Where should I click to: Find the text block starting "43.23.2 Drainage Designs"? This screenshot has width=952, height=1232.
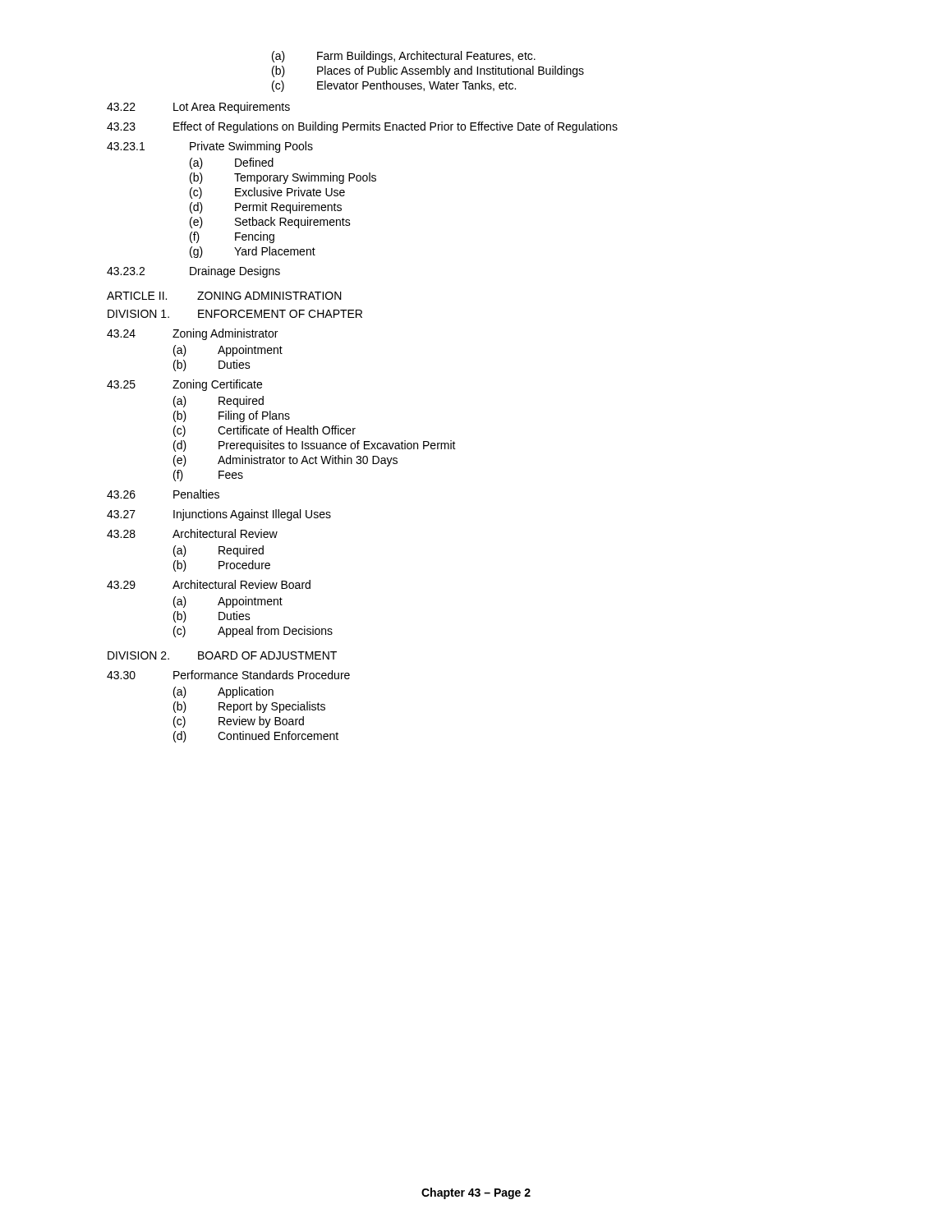(x=193, y=272)
